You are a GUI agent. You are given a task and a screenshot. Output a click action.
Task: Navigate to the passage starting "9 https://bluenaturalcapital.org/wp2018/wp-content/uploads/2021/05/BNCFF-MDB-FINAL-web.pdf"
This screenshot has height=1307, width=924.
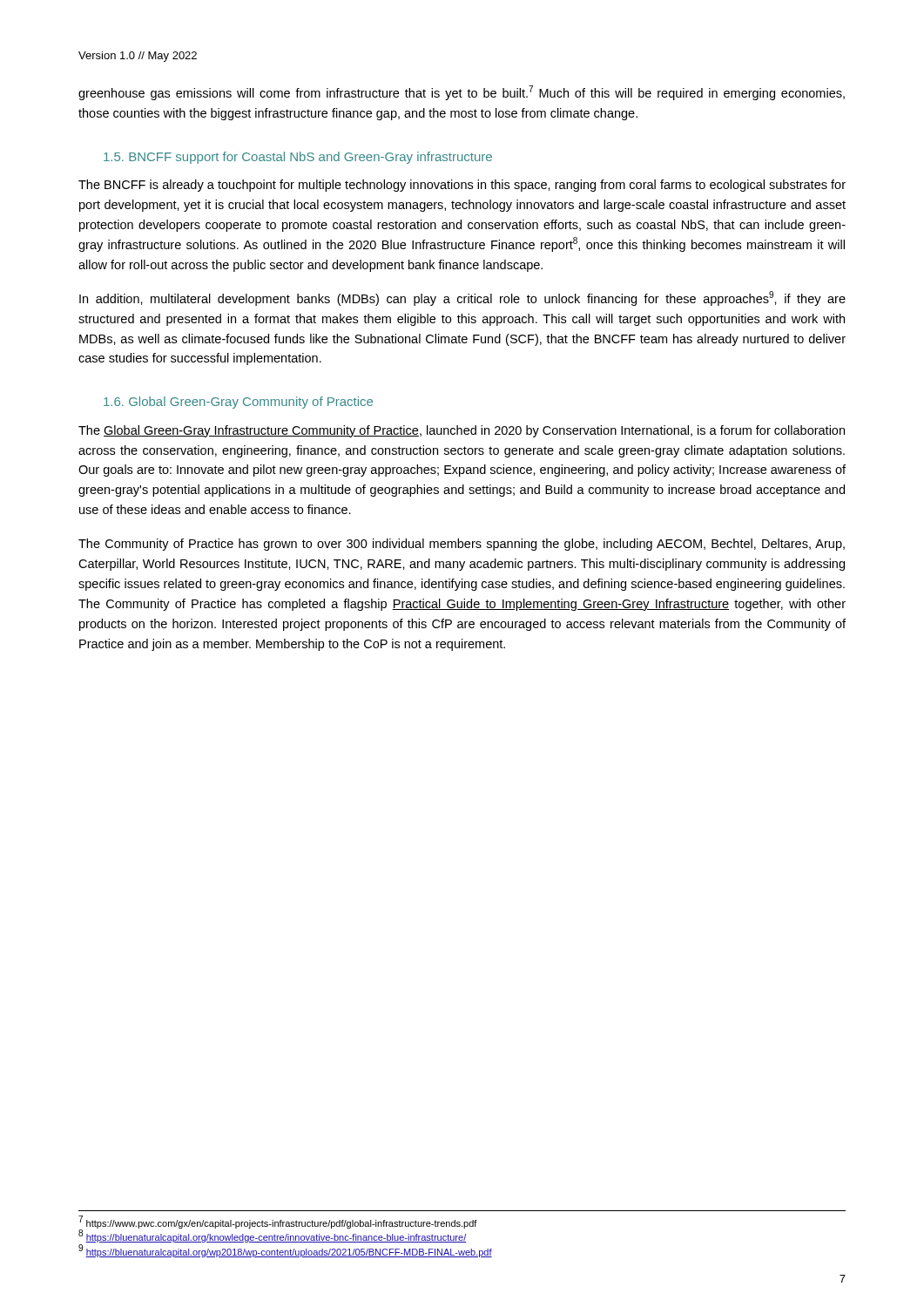pos(285,1251)
